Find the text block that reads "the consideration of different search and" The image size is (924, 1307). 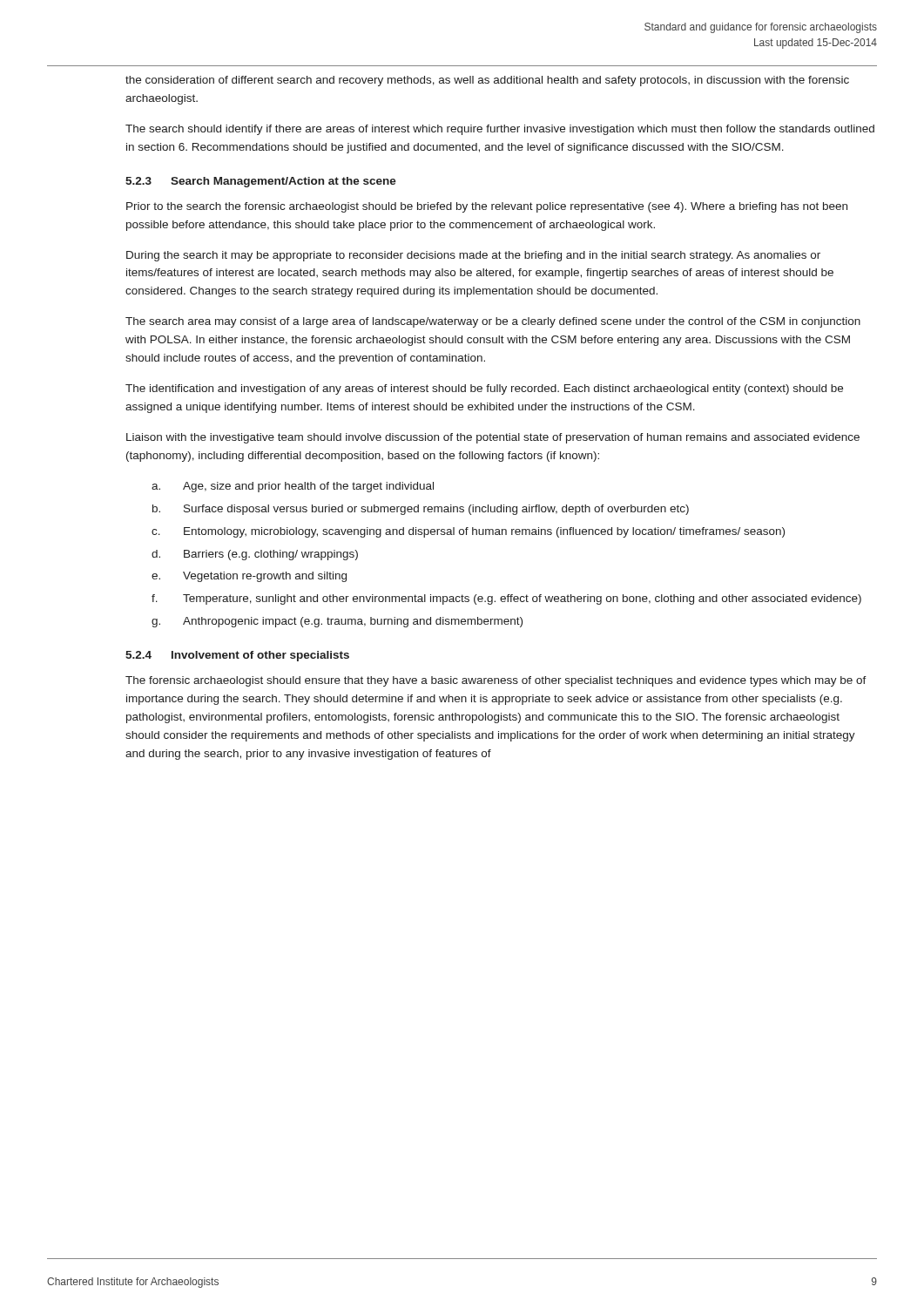click(487, 89)
